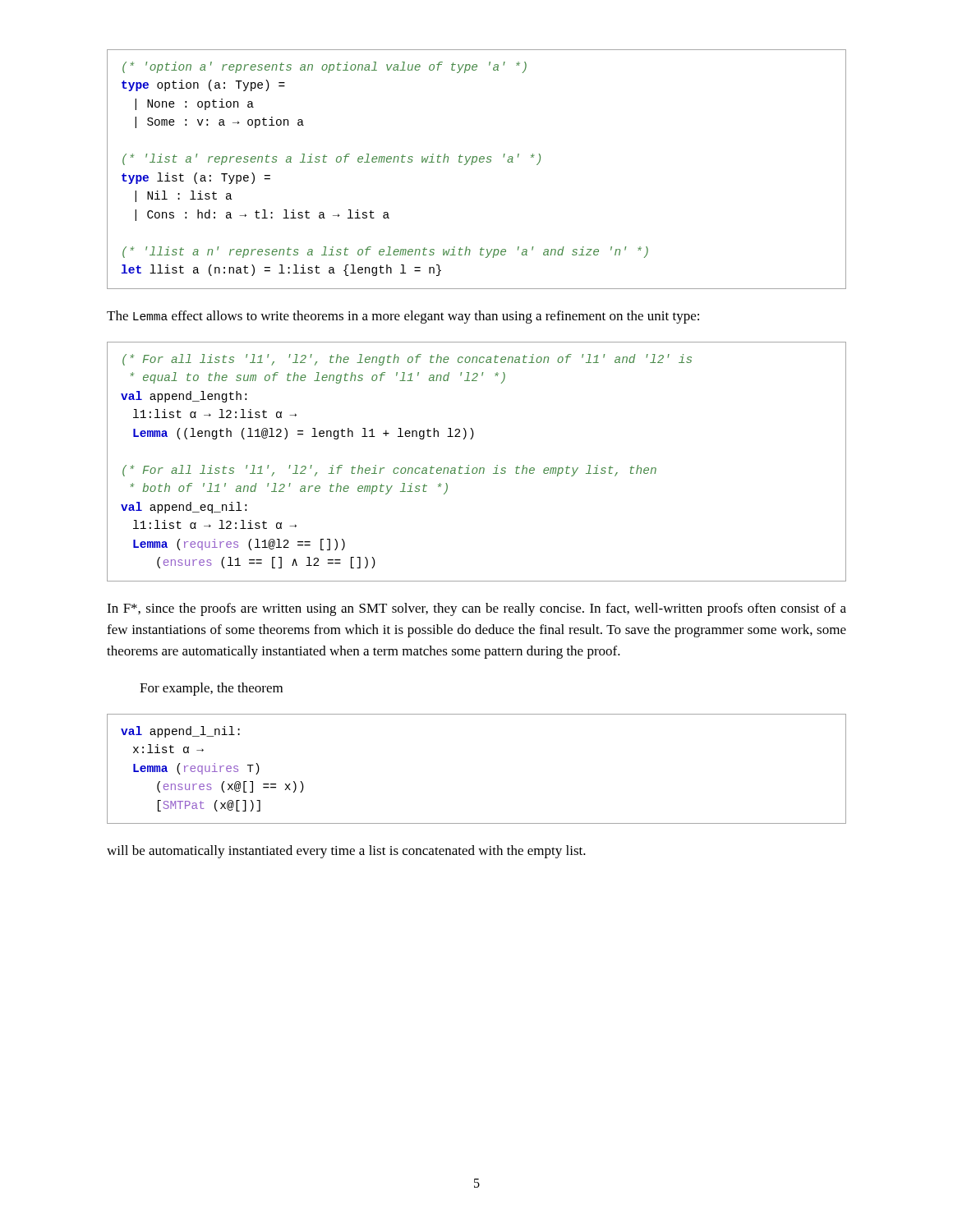
Task: Point to the text block starting "will be automatically instantiated every time"
Action: tap(476, 851)
